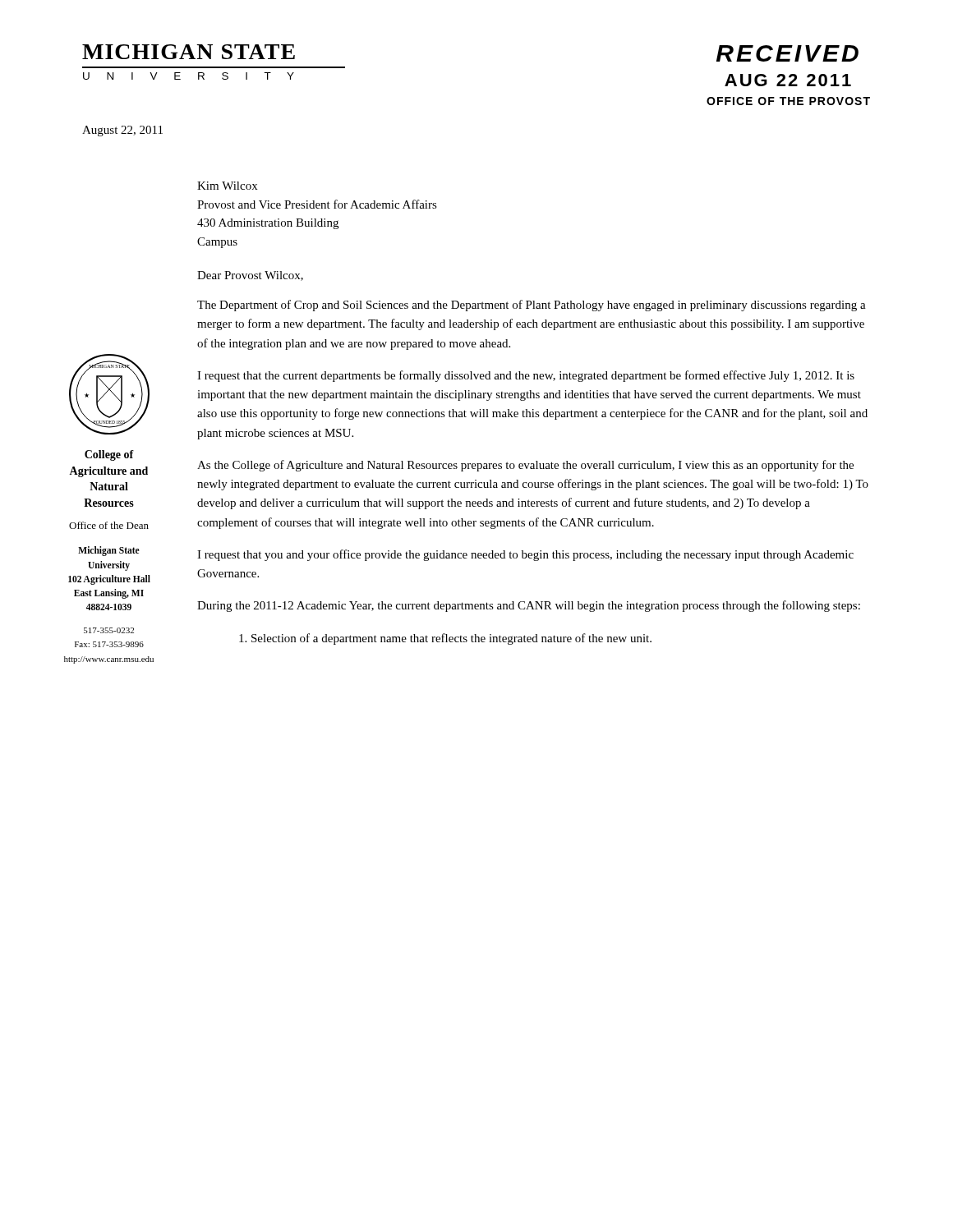Point to the text starting "College ofAgriculture andNaturalResources"

coord(109,479)
